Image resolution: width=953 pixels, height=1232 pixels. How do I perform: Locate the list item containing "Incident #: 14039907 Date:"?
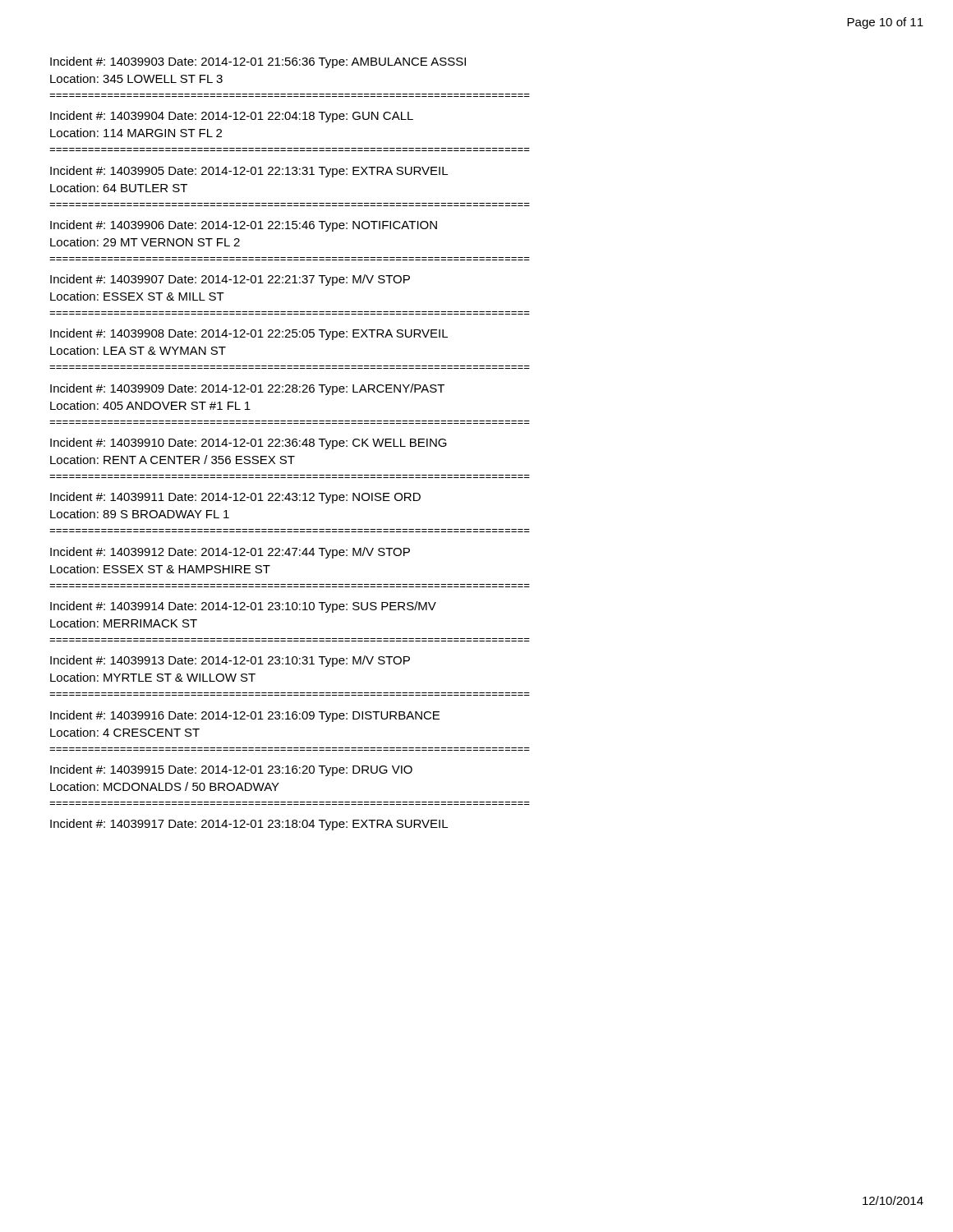click(230, 280)
